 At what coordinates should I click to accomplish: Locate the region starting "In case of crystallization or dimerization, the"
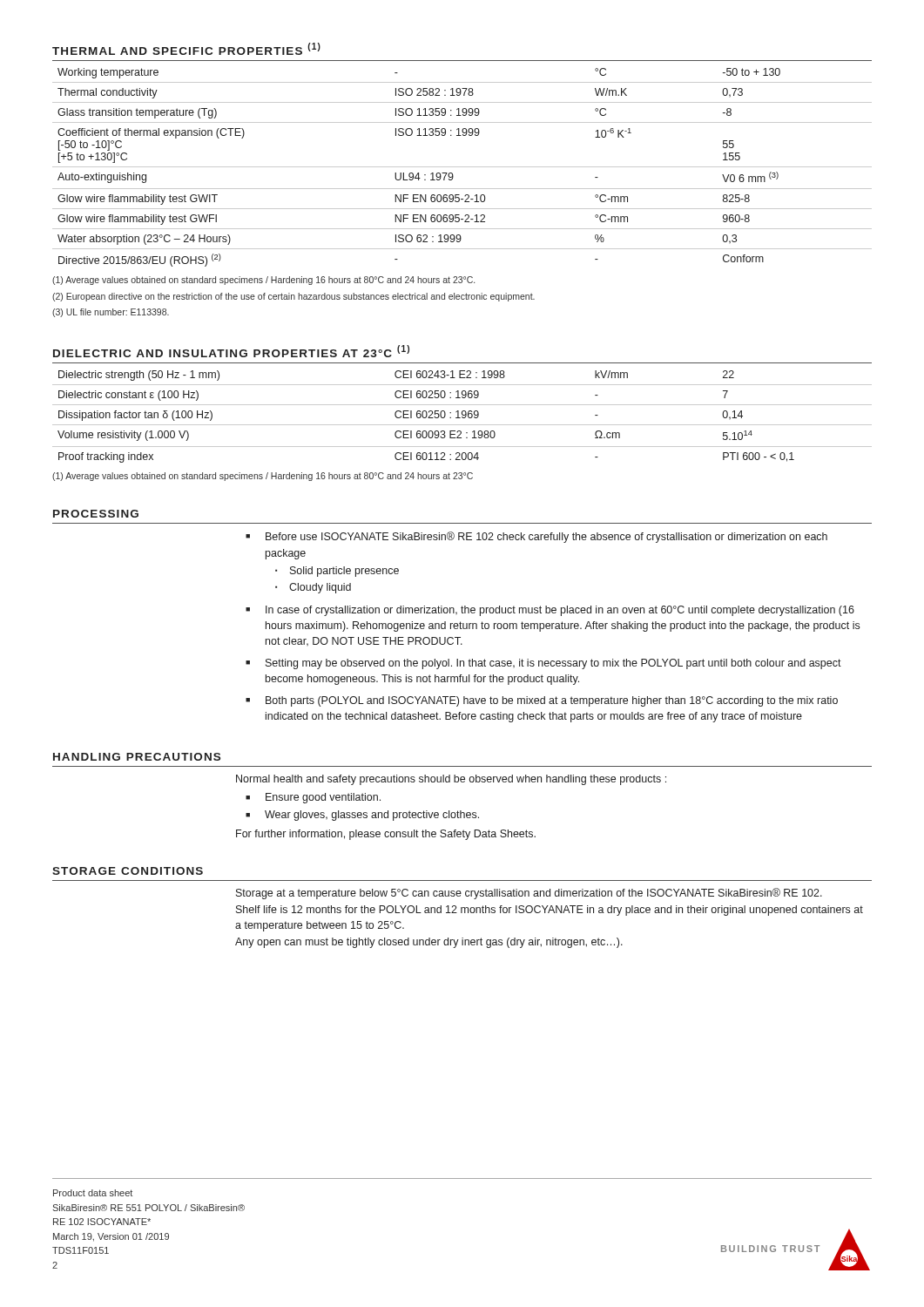coord(562,625)
